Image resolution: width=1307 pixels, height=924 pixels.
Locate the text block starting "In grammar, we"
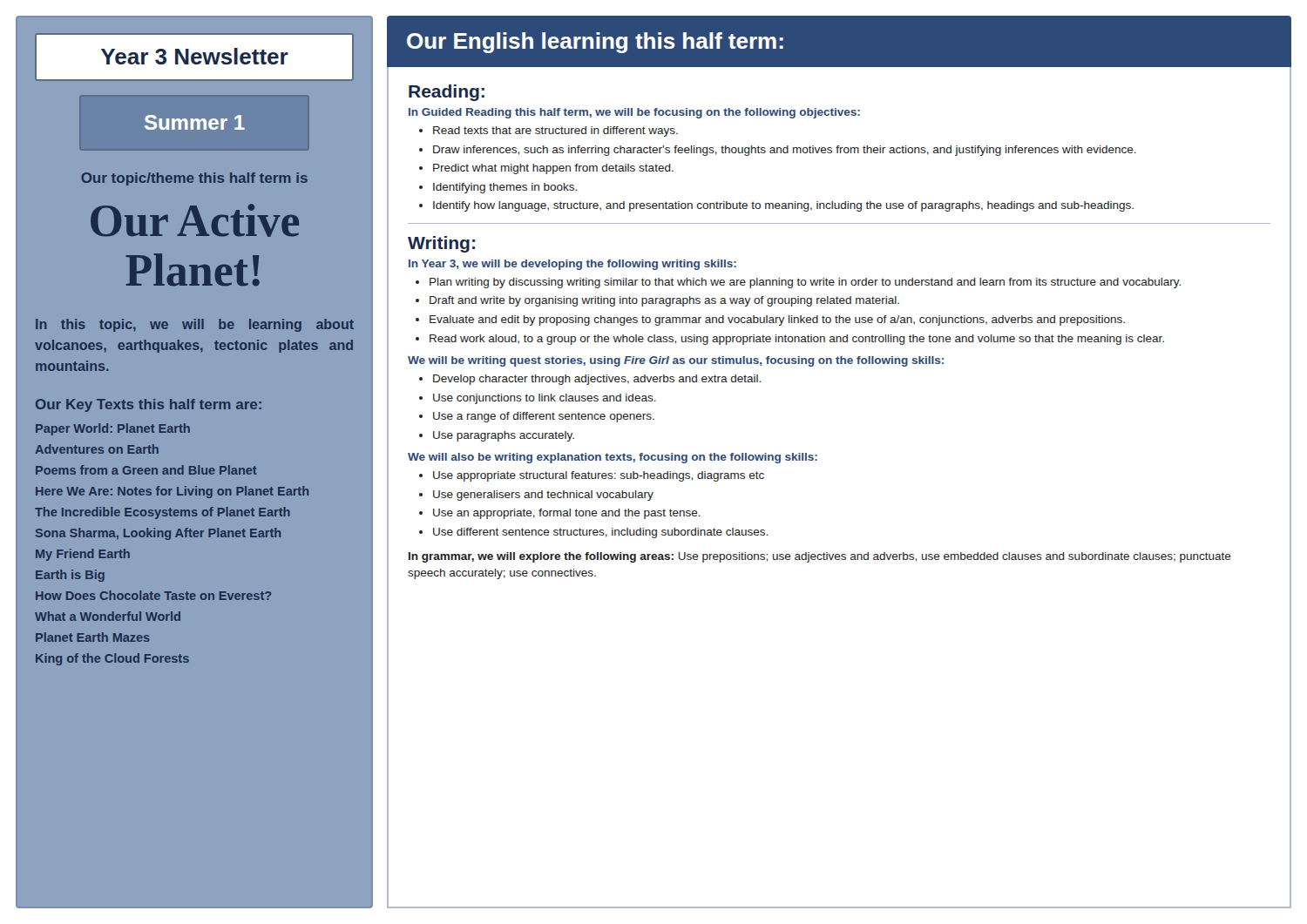tap(819, 564)
